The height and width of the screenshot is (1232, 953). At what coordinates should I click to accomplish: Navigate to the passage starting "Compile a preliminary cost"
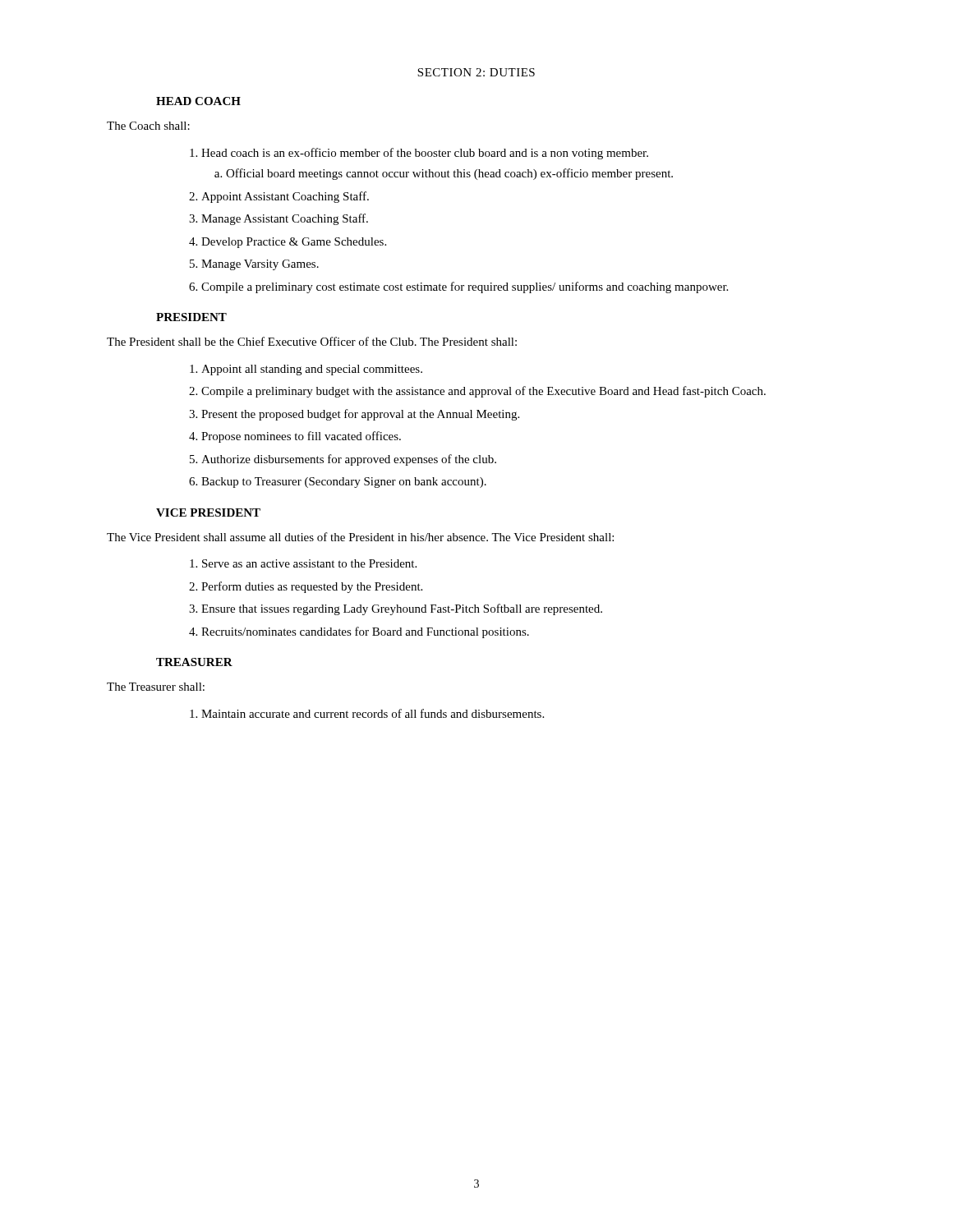coord(465,286)
